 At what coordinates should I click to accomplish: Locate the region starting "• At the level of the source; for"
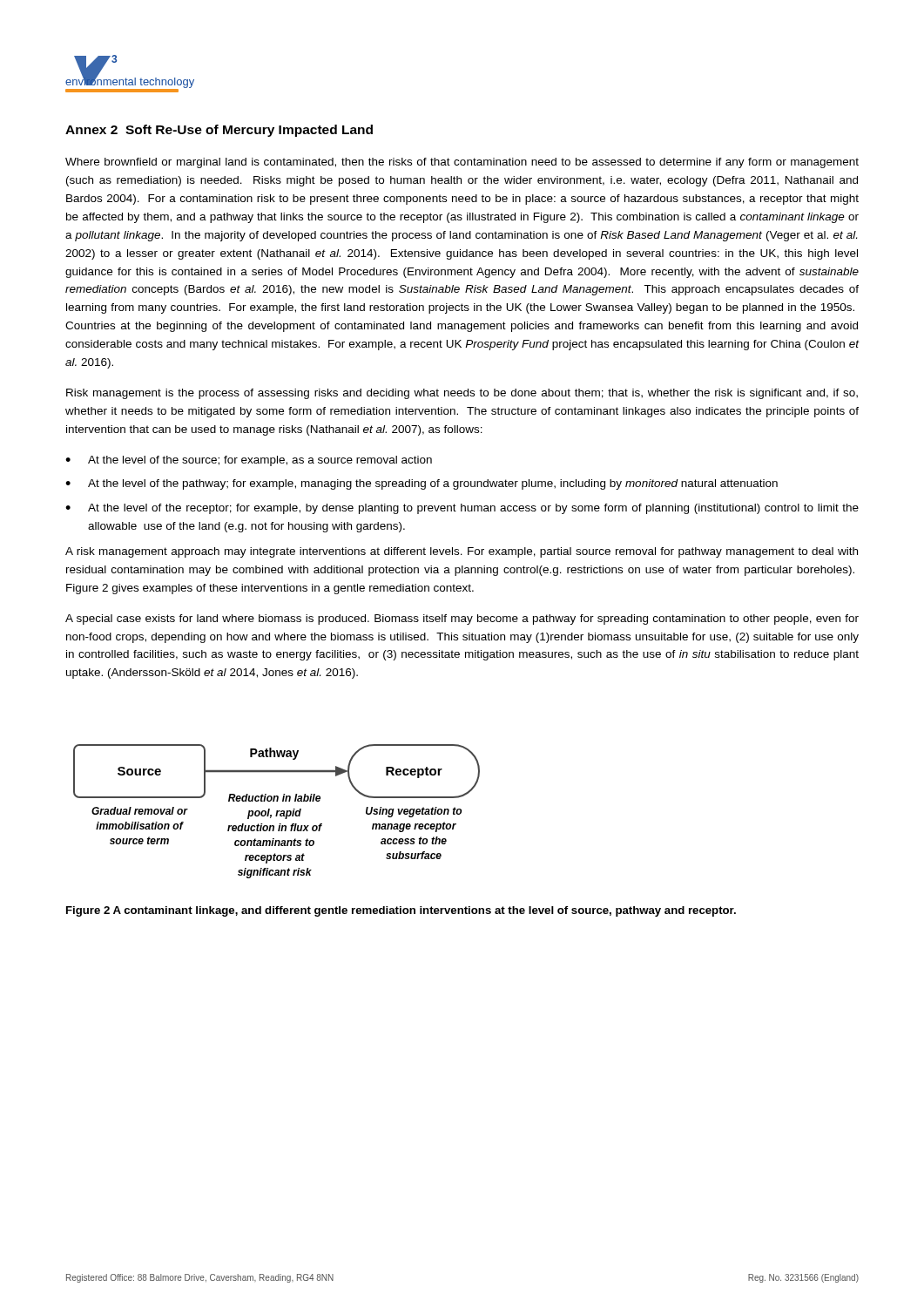pos(249,461)
